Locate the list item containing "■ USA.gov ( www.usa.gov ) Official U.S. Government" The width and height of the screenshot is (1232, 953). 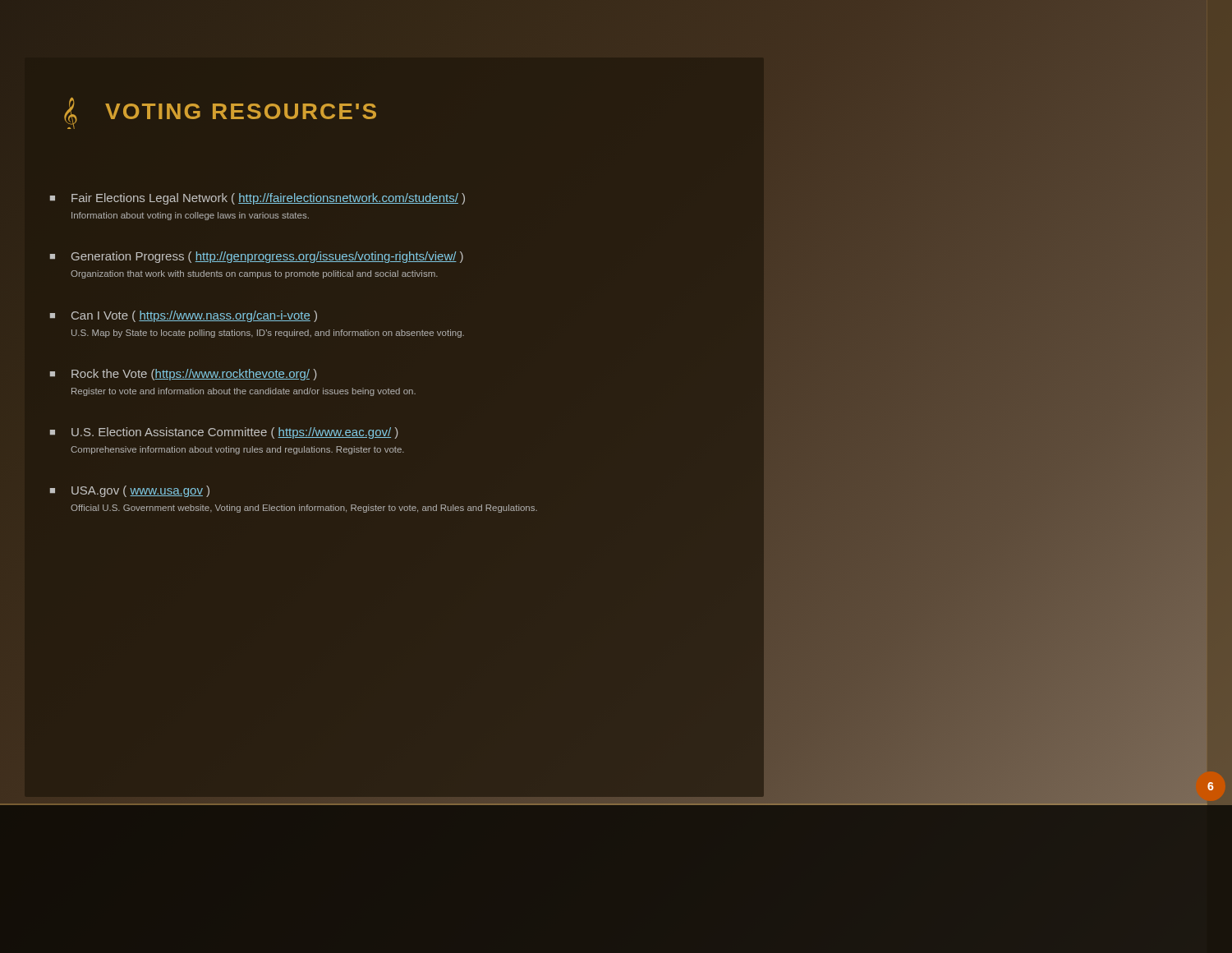[294, 499]
